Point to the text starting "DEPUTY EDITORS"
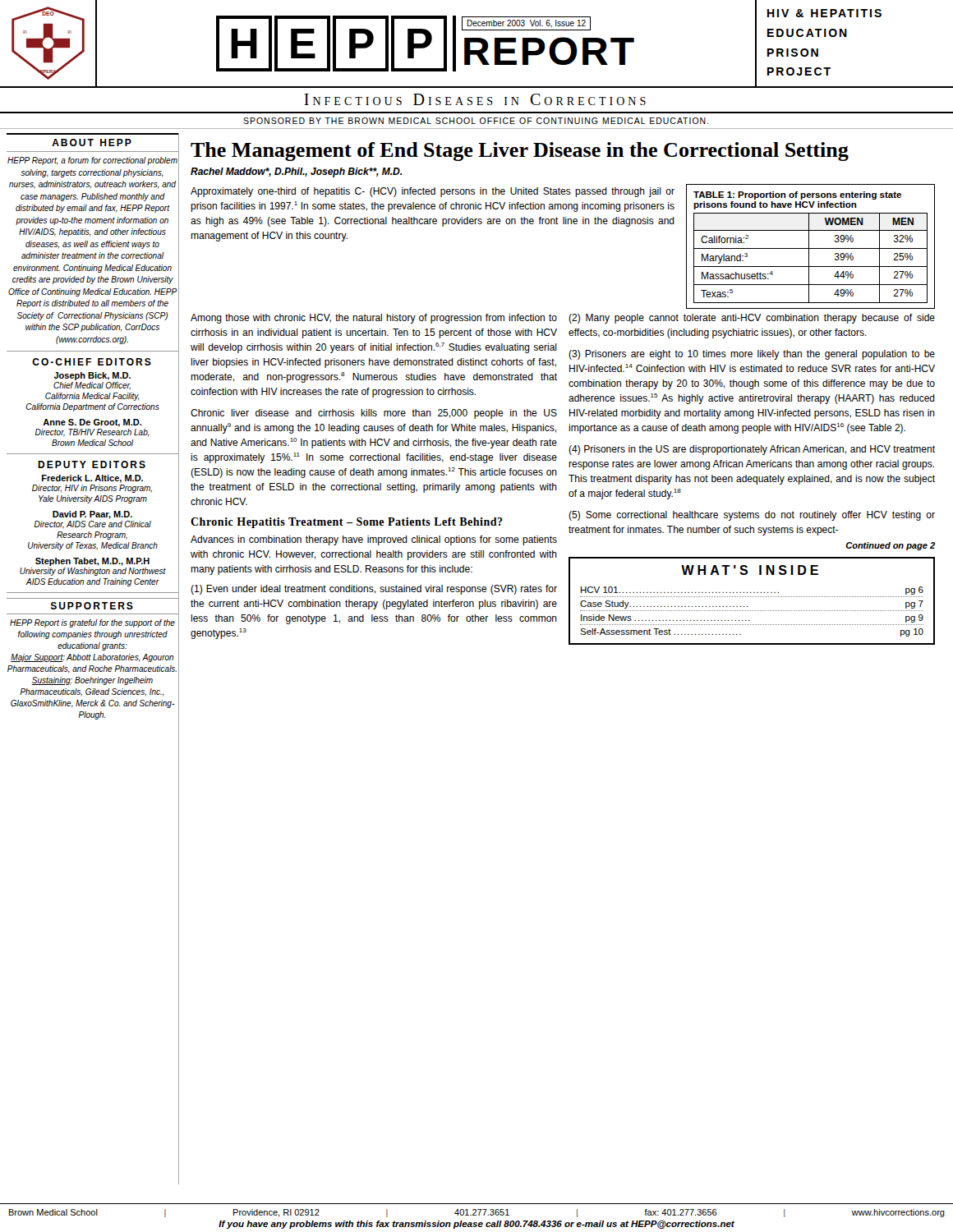This screenshot has height=1232, width=953. pos(92,465)
